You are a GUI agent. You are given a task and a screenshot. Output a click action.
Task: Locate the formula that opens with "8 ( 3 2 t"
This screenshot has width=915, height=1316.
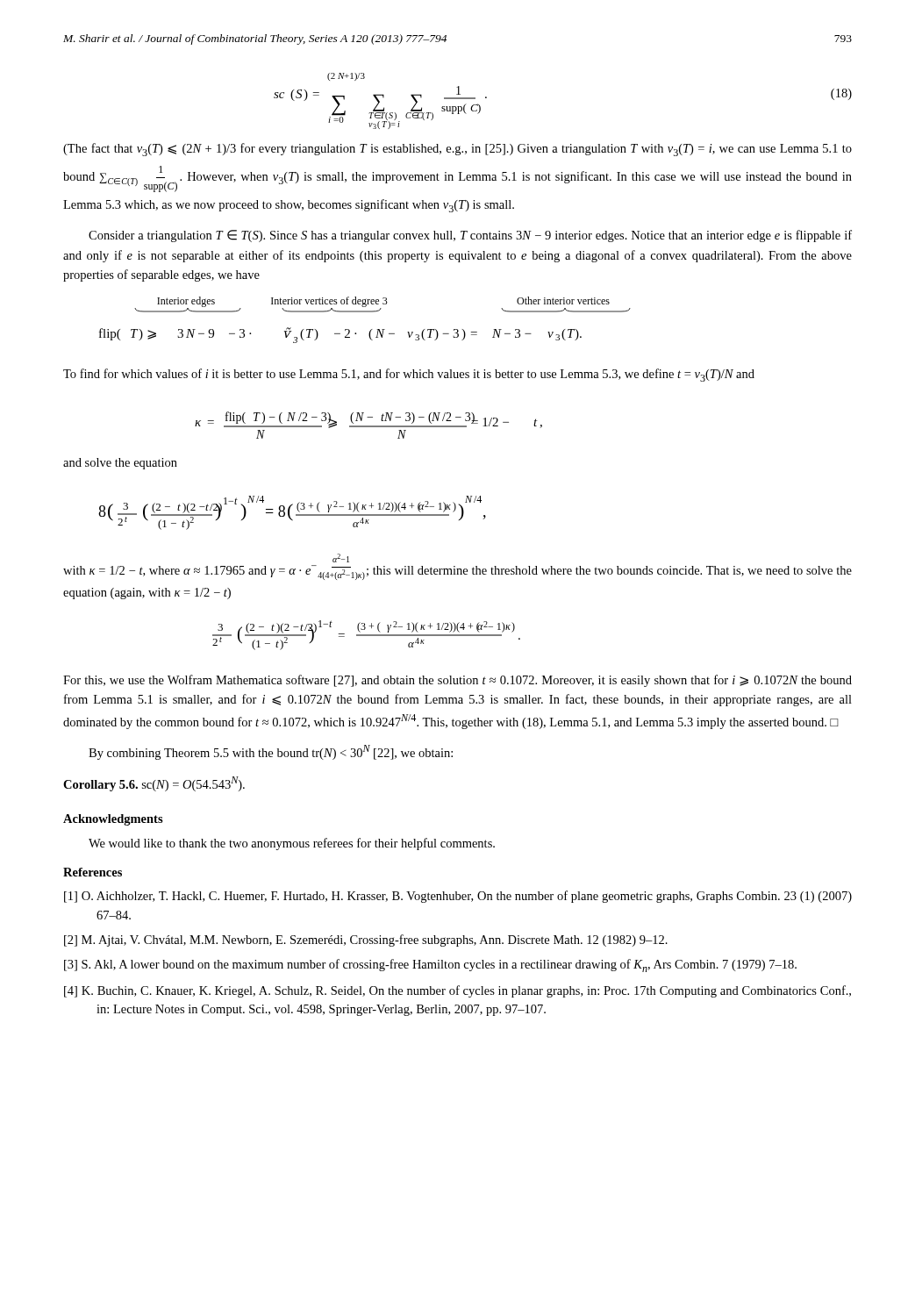[x=458, y=513]
